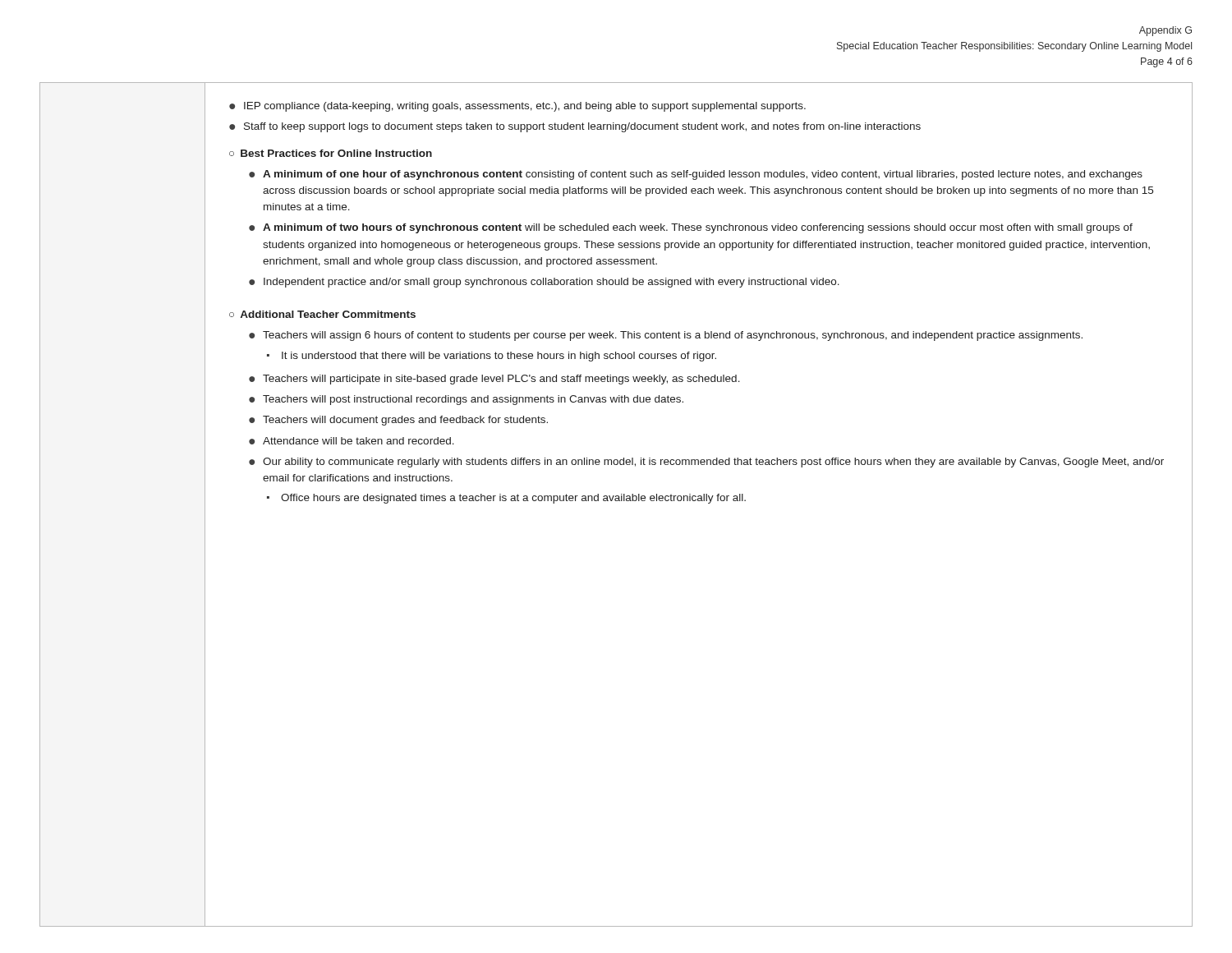Click the passage that begins "● A minimum of one hour of"
The height and width of the screenshot is (953, 1232).
pos(707,191)
